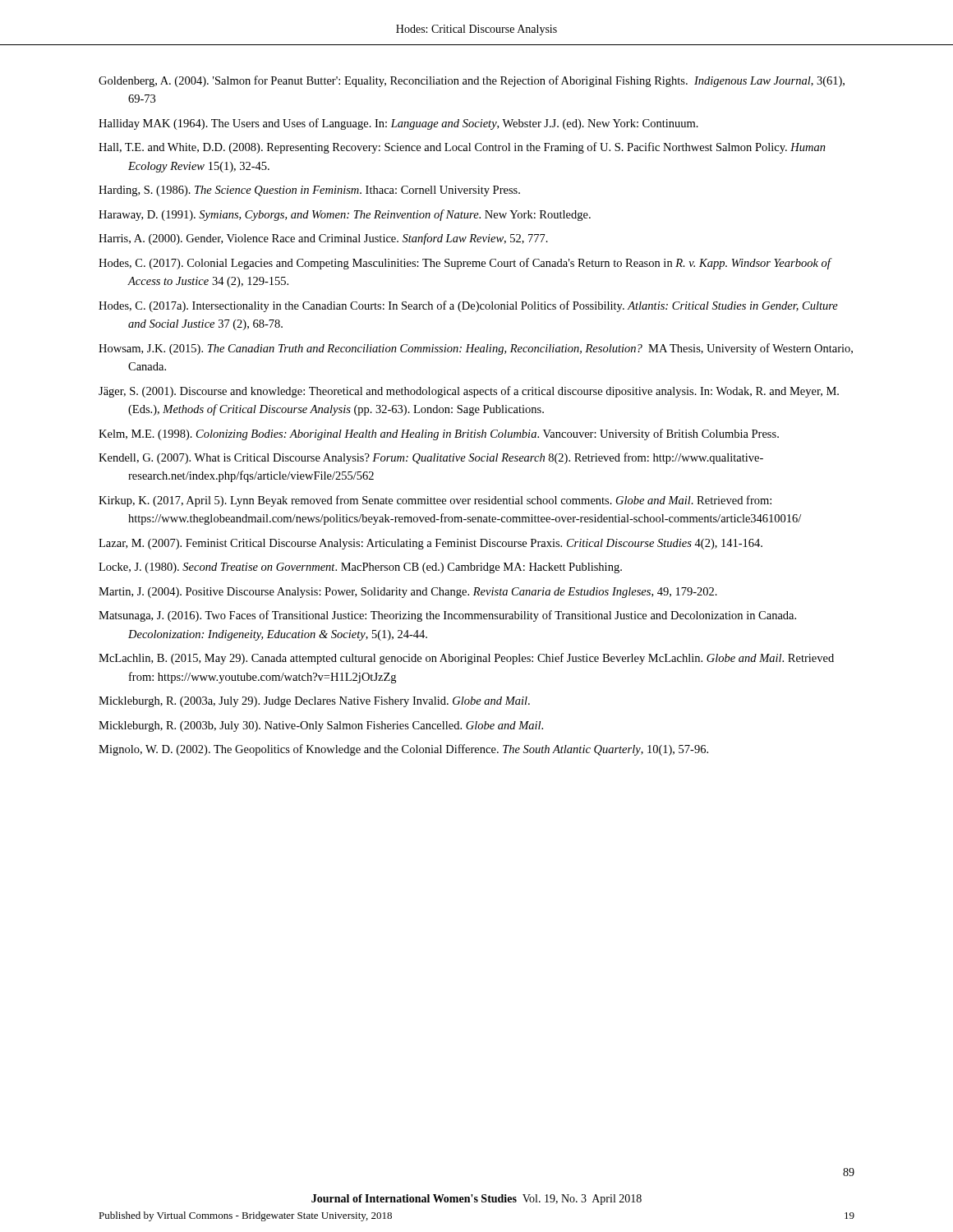The width and height of the screenshot is (953, 1232).
Task: Locate the block of text that opens with "Mignolo, W. D. (2002). The Geopolitics of Knowledge"
Action: (x=404, y=749)
